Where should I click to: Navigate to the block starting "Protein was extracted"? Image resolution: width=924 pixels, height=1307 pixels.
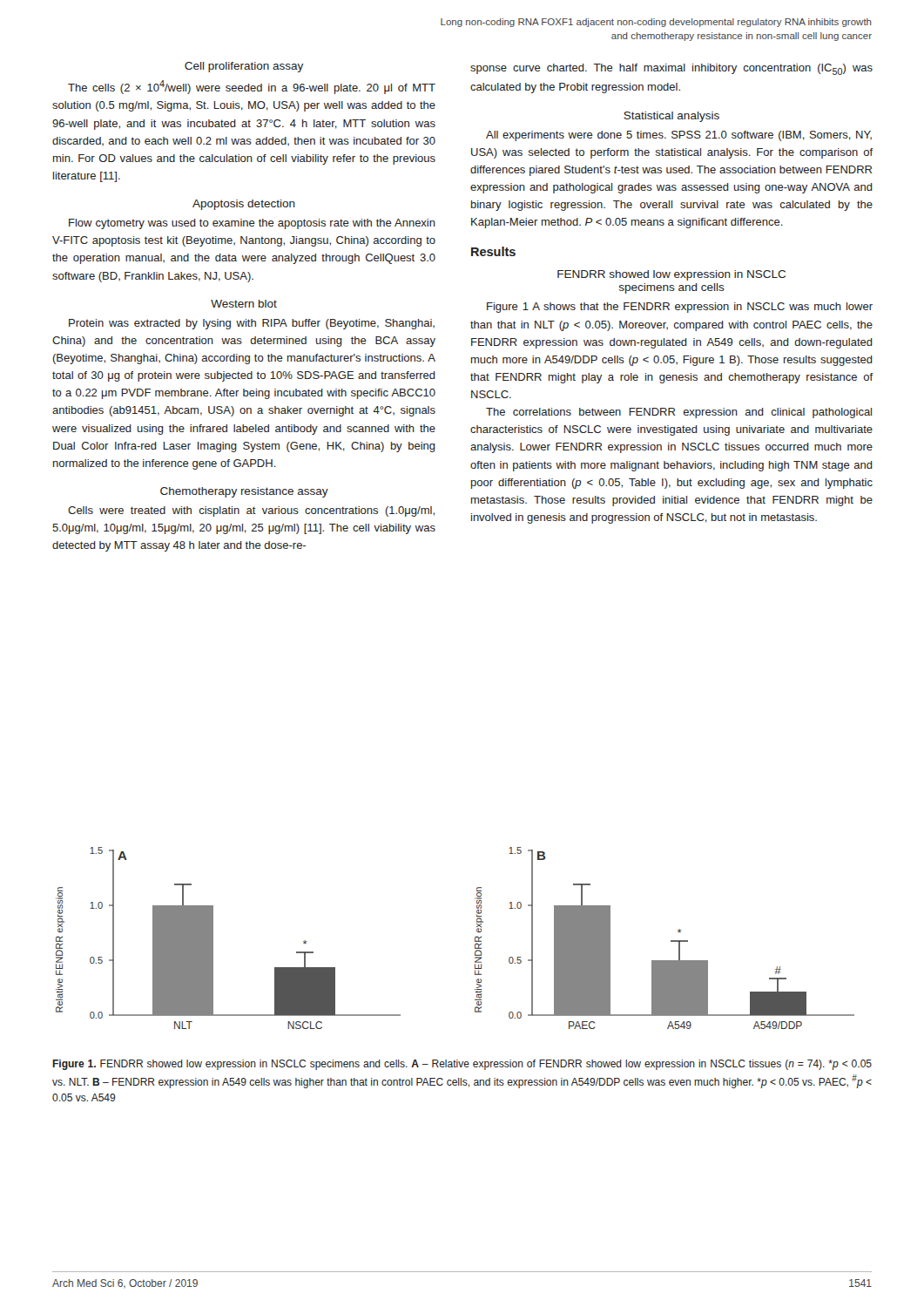click(244, 393)
